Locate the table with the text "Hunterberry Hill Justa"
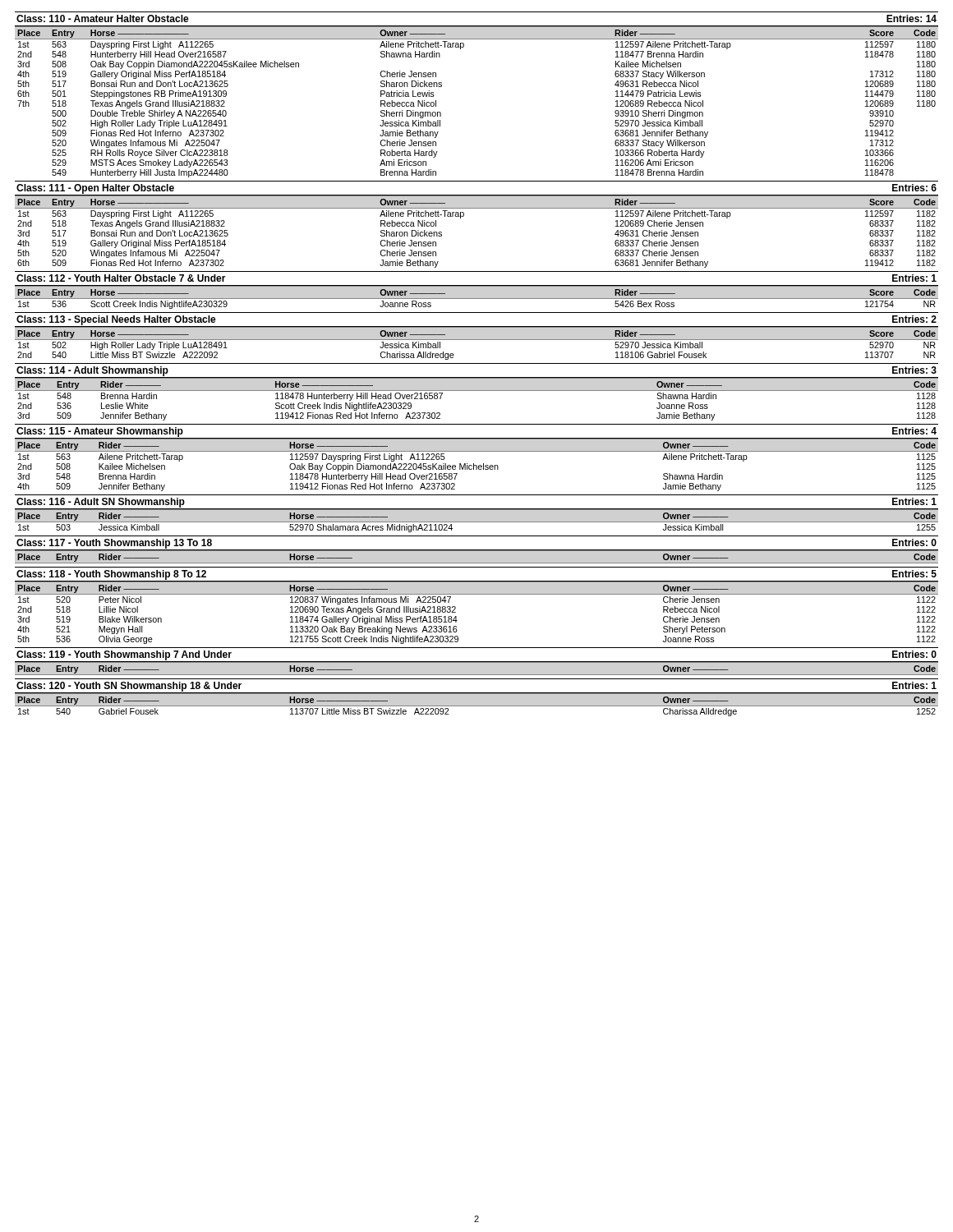Screen dimensions: 1232x953 point(476,94)
